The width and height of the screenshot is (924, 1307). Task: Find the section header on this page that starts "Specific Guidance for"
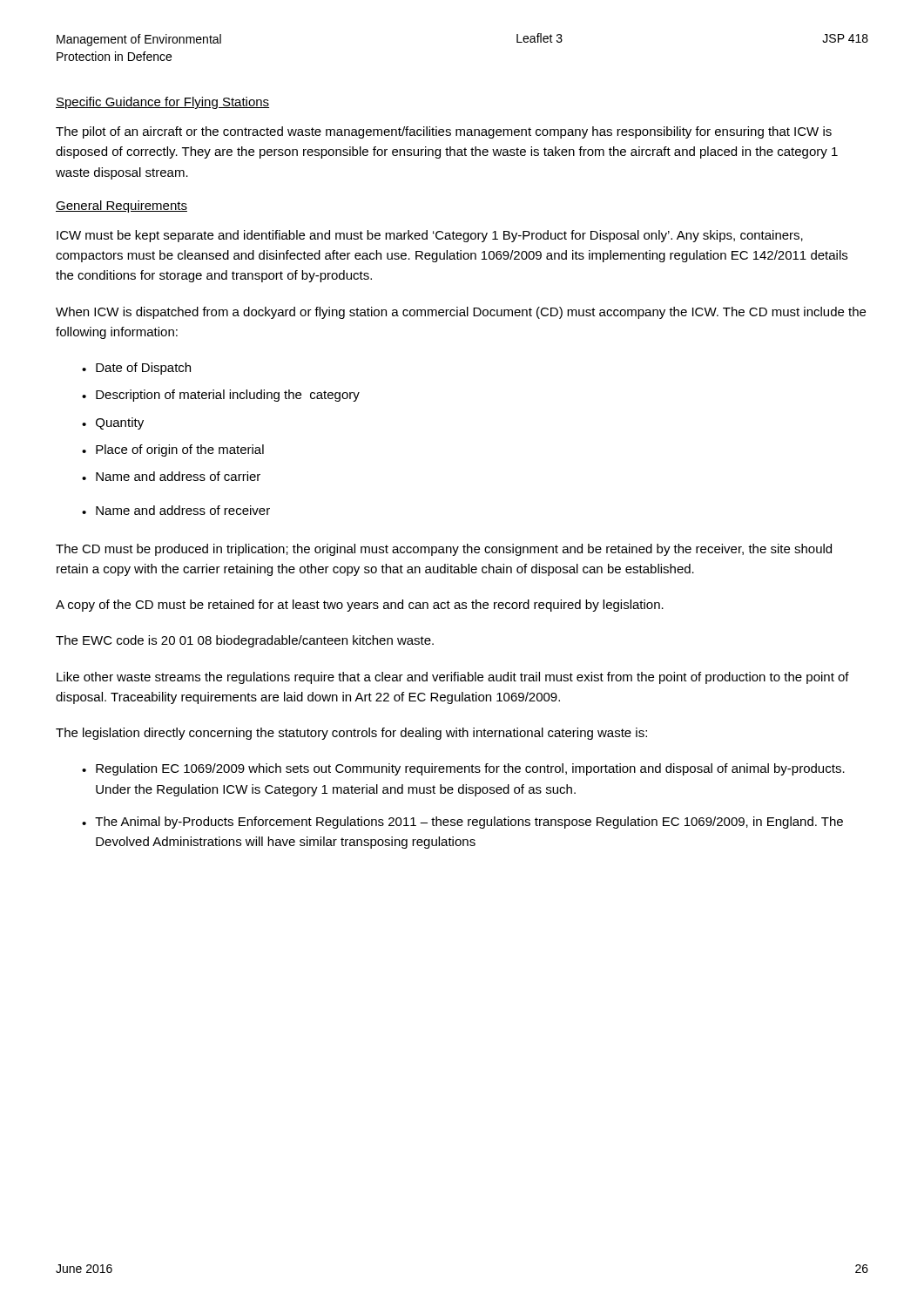[162, 101]
